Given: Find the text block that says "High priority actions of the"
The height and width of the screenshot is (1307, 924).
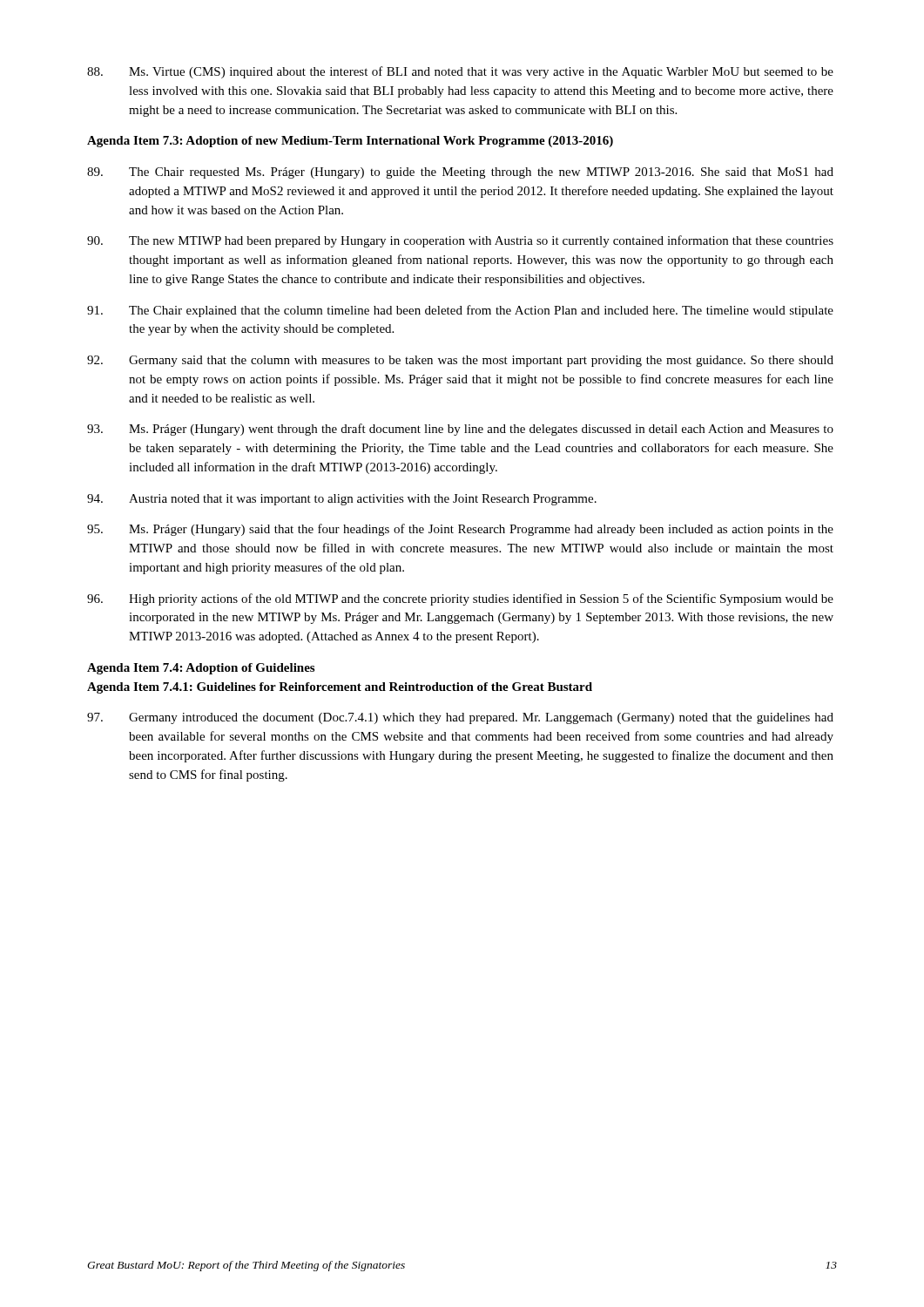Looking at the screenshot, I should (460, 618).
